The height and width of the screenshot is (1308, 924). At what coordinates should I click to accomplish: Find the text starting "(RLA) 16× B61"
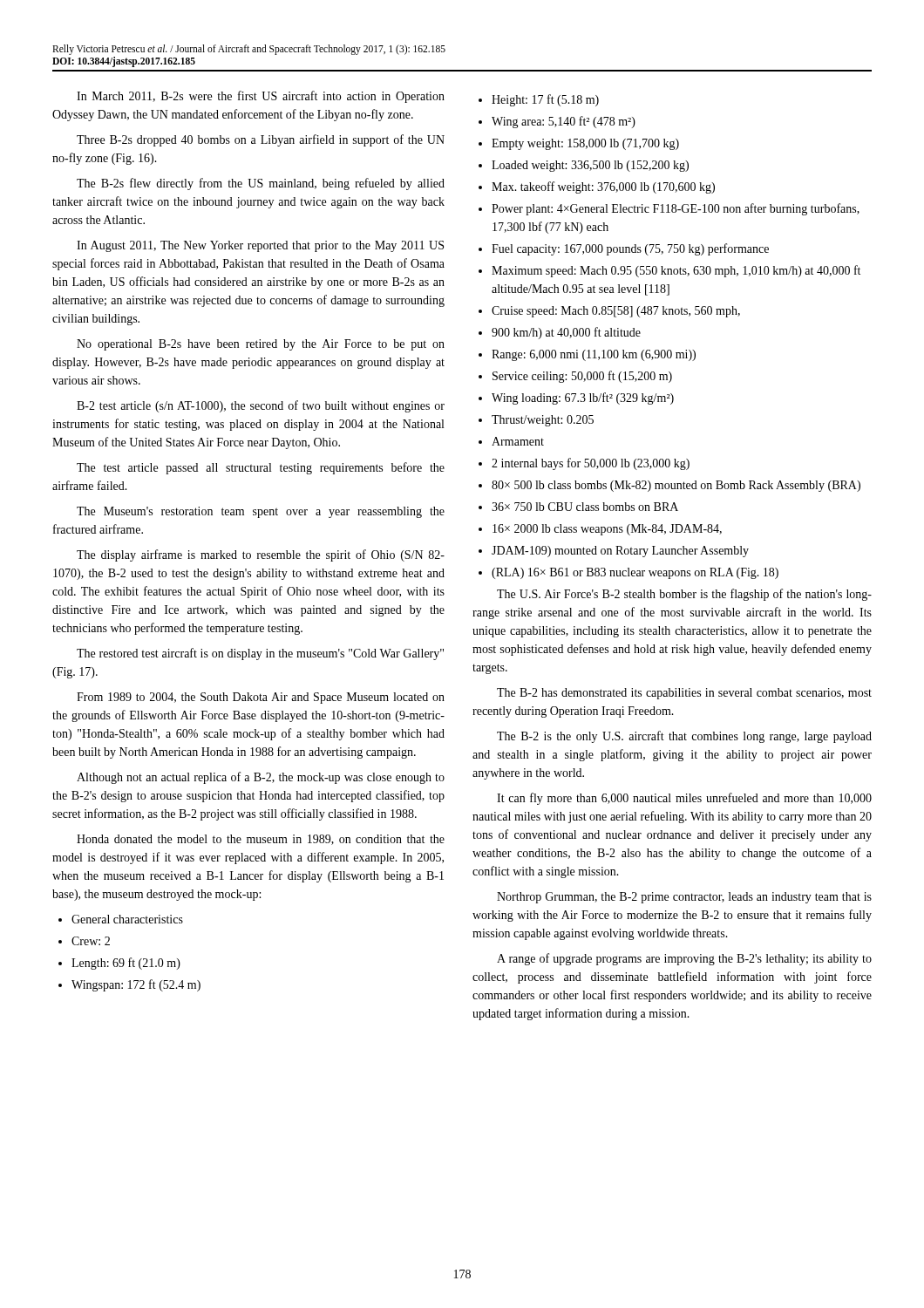(672, 573)
